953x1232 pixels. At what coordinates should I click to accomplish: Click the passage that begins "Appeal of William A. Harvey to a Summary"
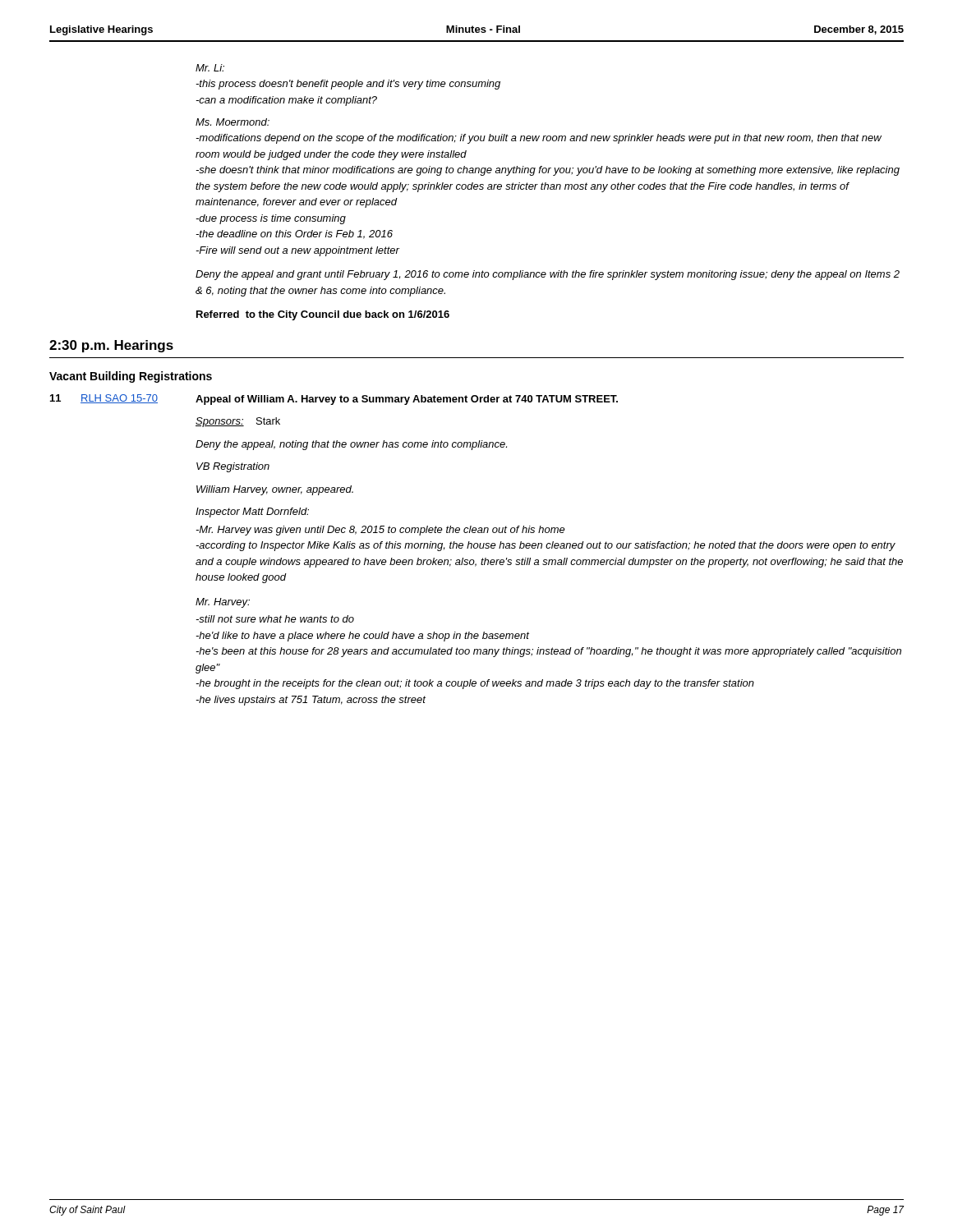tap(407, 398)
